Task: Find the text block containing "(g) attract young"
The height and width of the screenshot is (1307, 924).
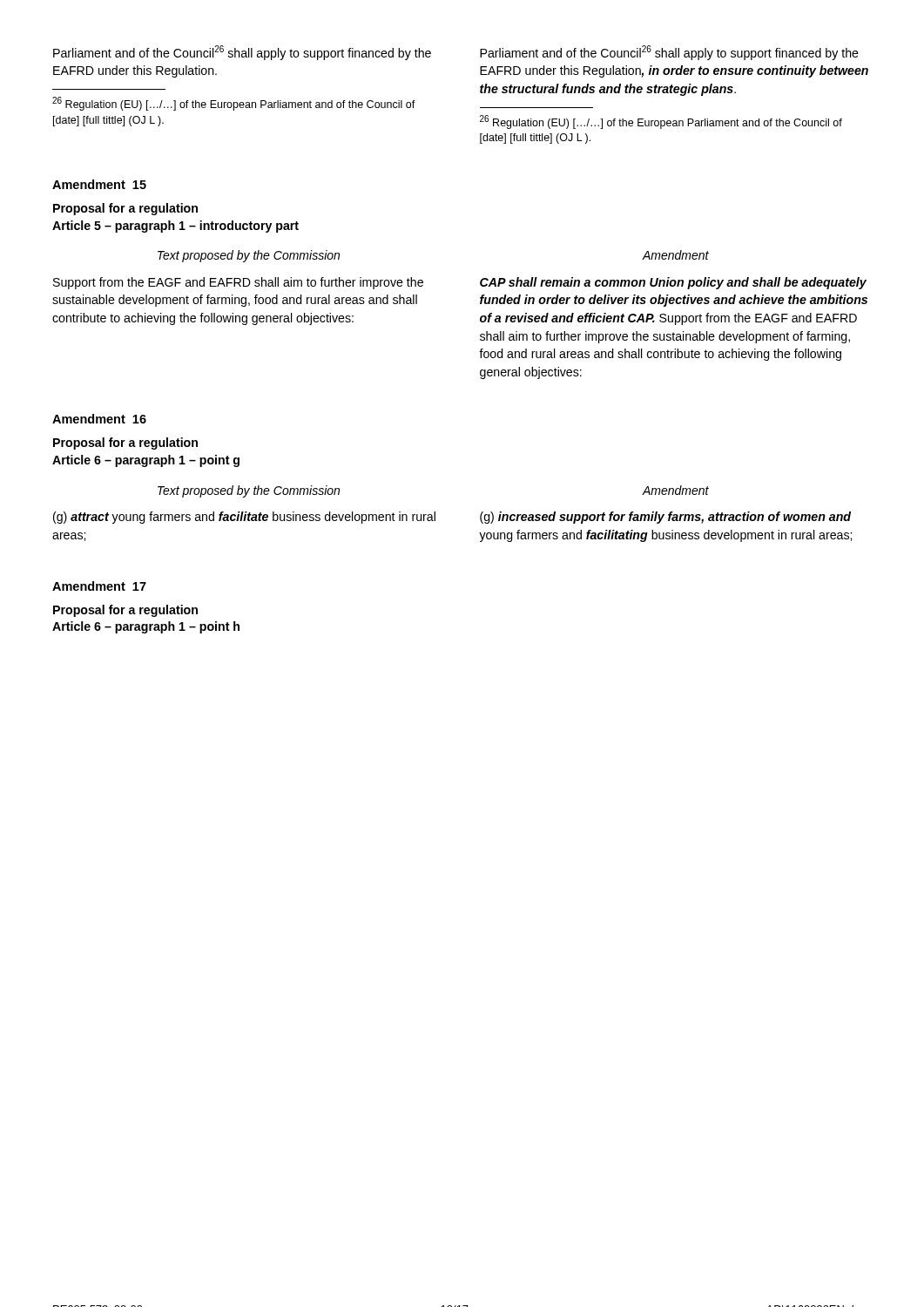Action: click(244, 526)
